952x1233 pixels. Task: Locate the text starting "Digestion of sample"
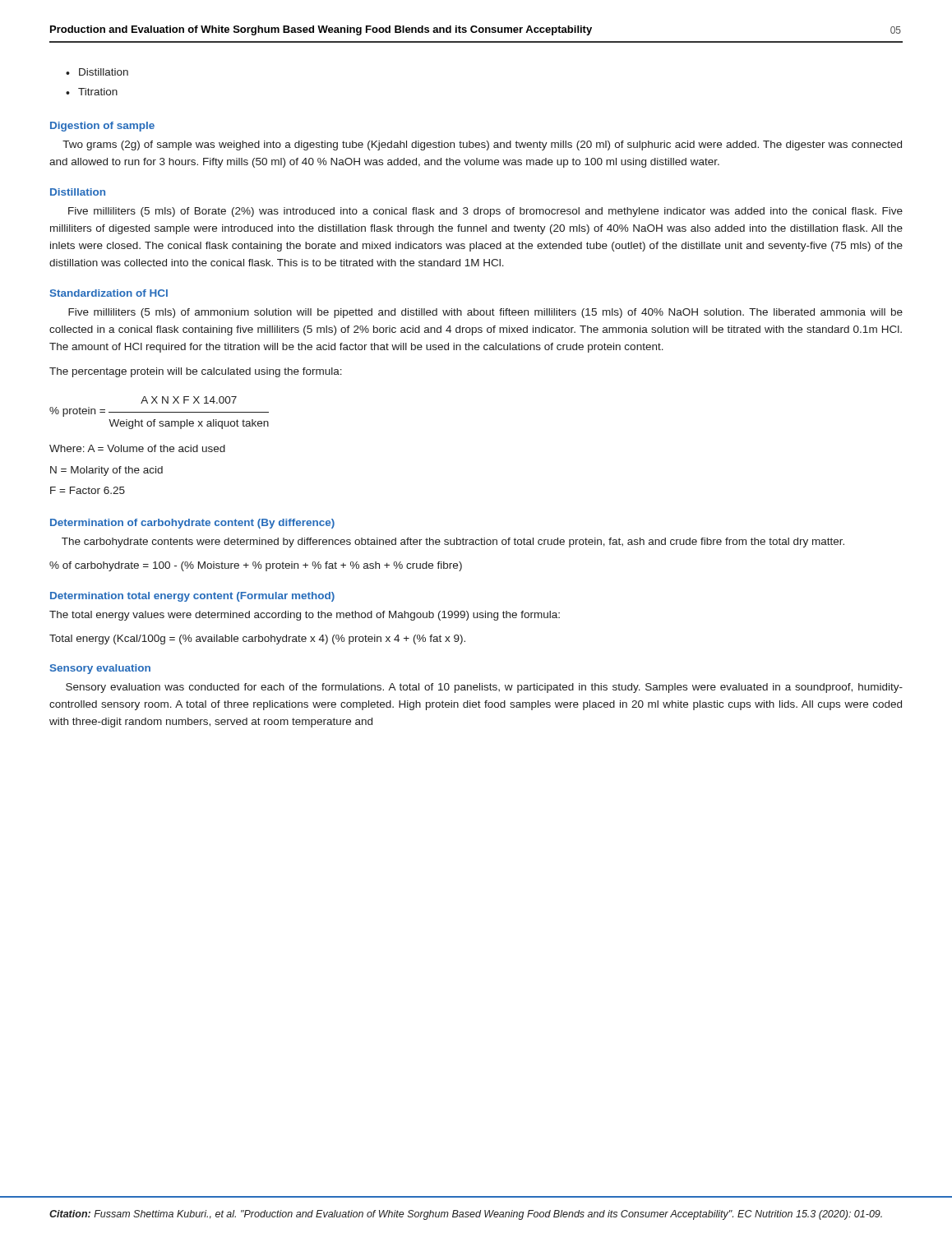click(x=102, y=126)
